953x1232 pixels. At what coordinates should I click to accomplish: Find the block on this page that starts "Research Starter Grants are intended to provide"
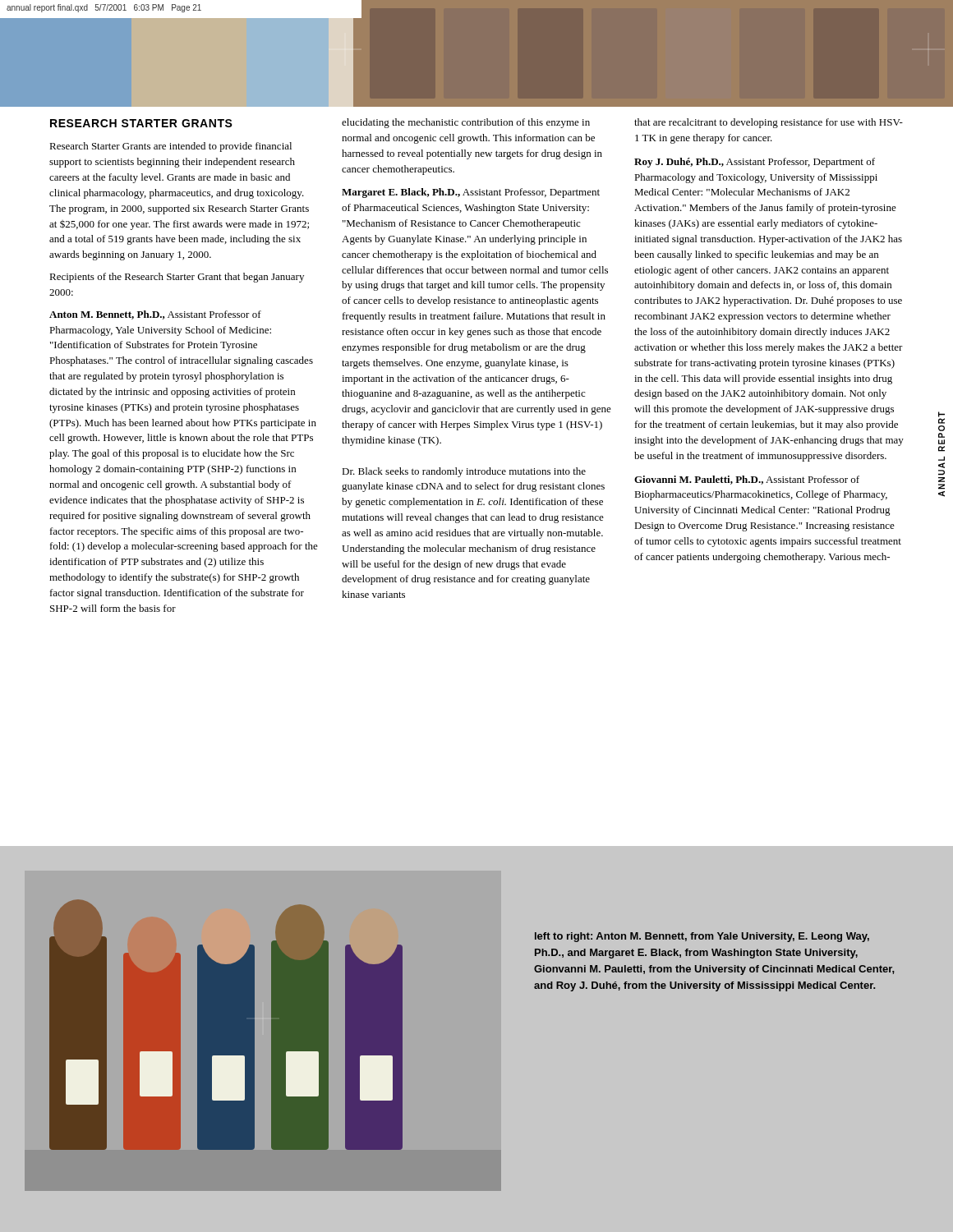[x=180, y=200]
